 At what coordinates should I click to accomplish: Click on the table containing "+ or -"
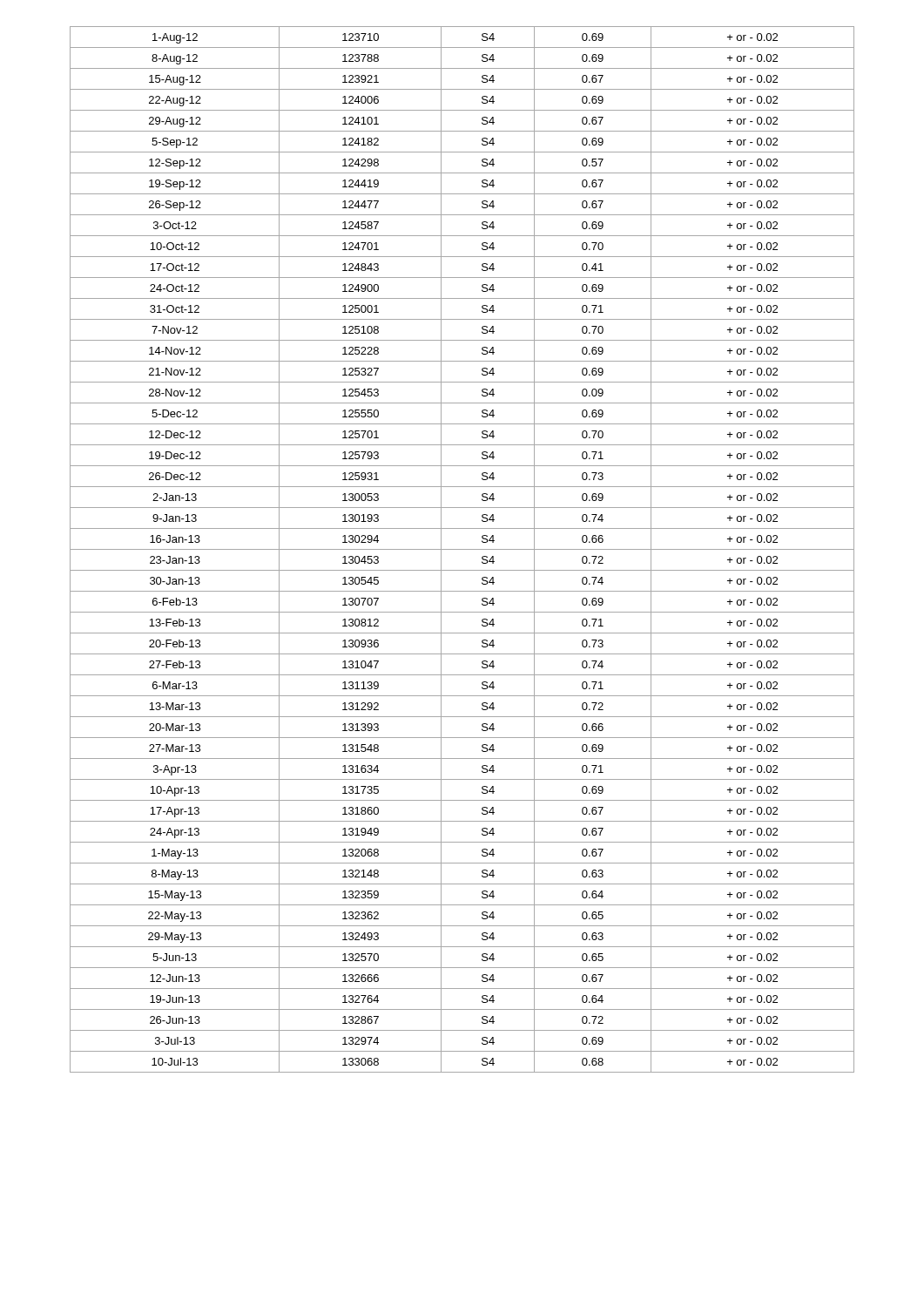tap(462, 549)
